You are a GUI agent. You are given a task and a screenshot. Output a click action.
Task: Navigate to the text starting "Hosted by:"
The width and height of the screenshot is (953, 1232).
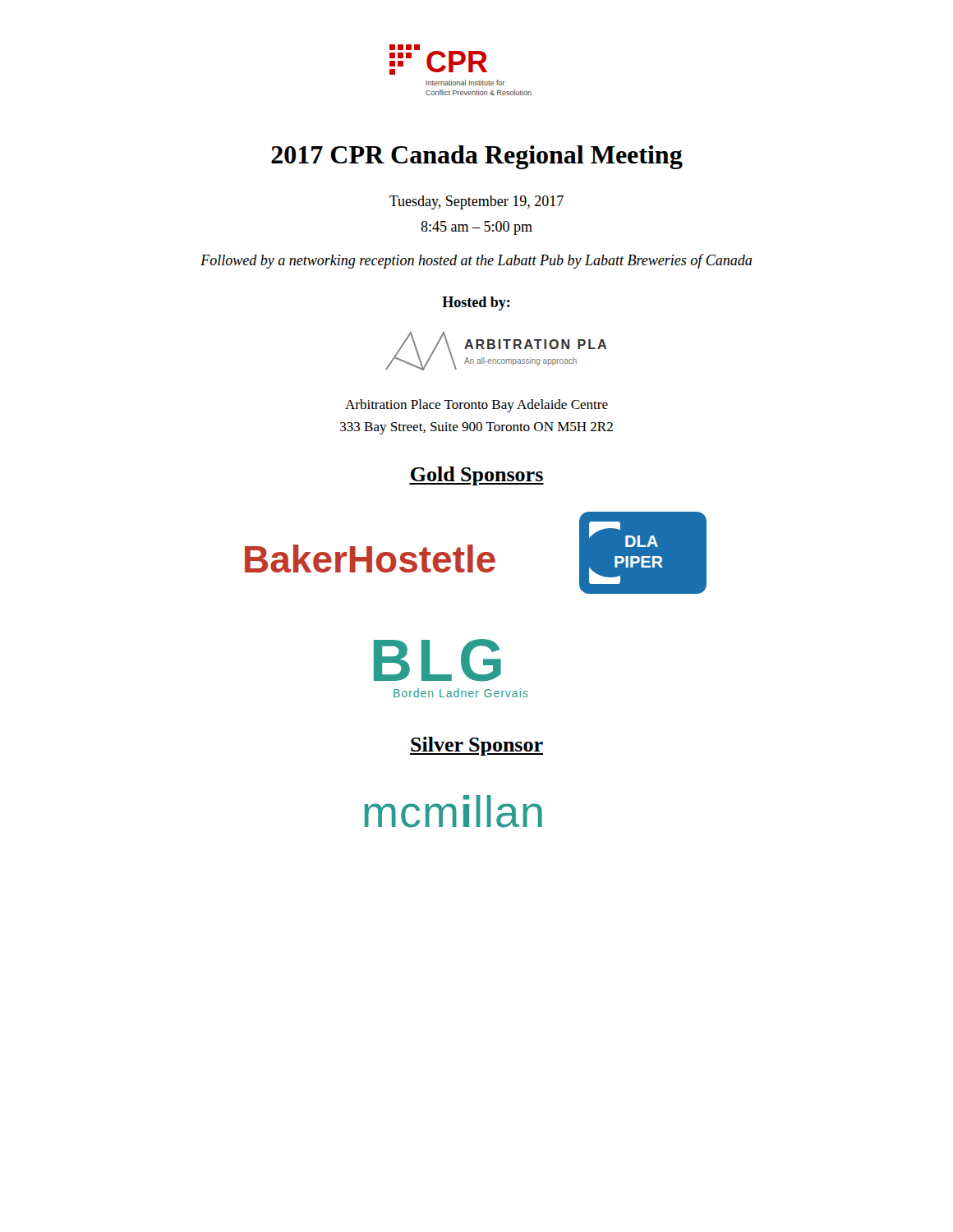tap(476, 302)
